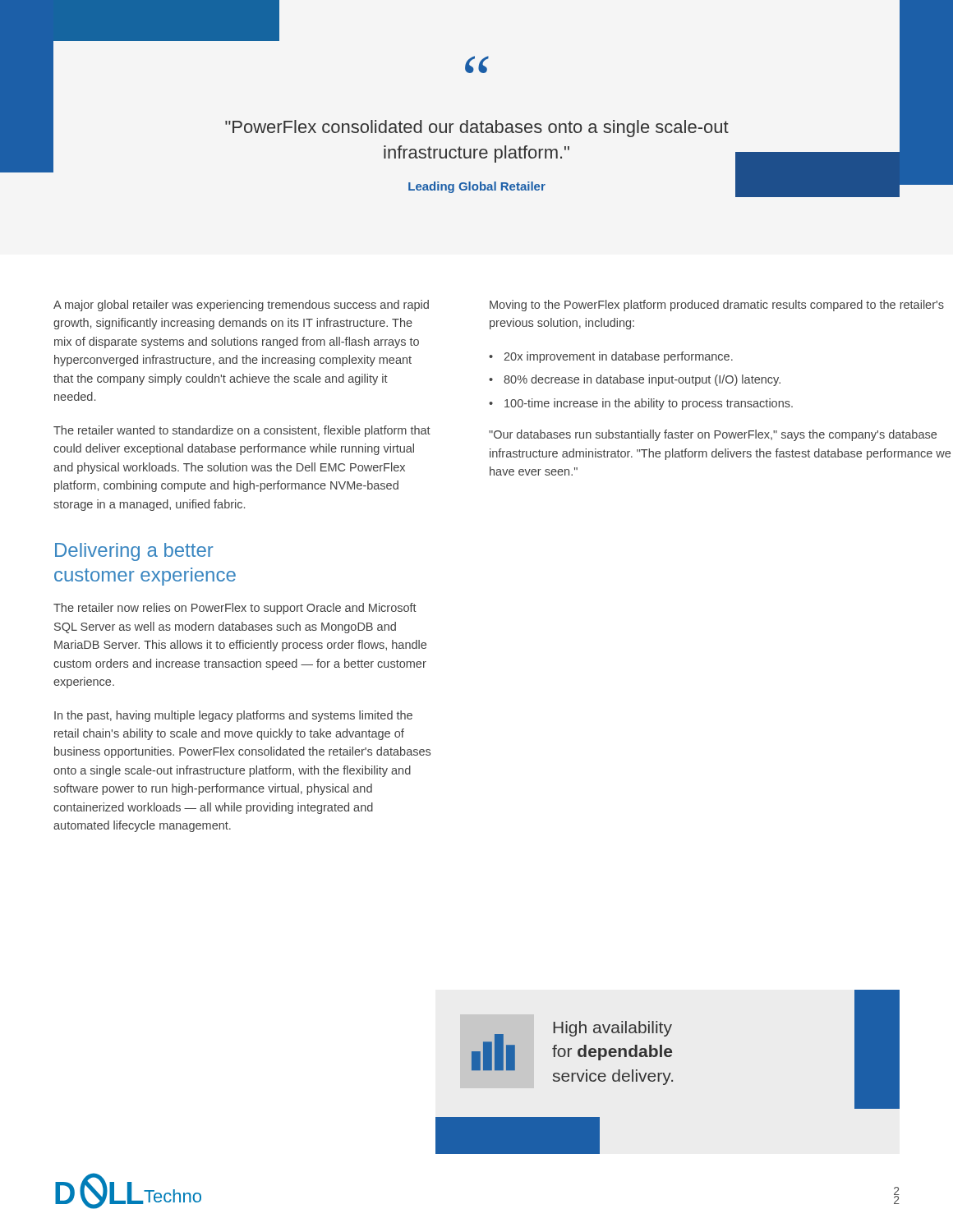Image resolution: width=953 pixels, height=1232 pixels.
Task: Select the infographic
Action: pyautogui.click(x=668, y=1072)
